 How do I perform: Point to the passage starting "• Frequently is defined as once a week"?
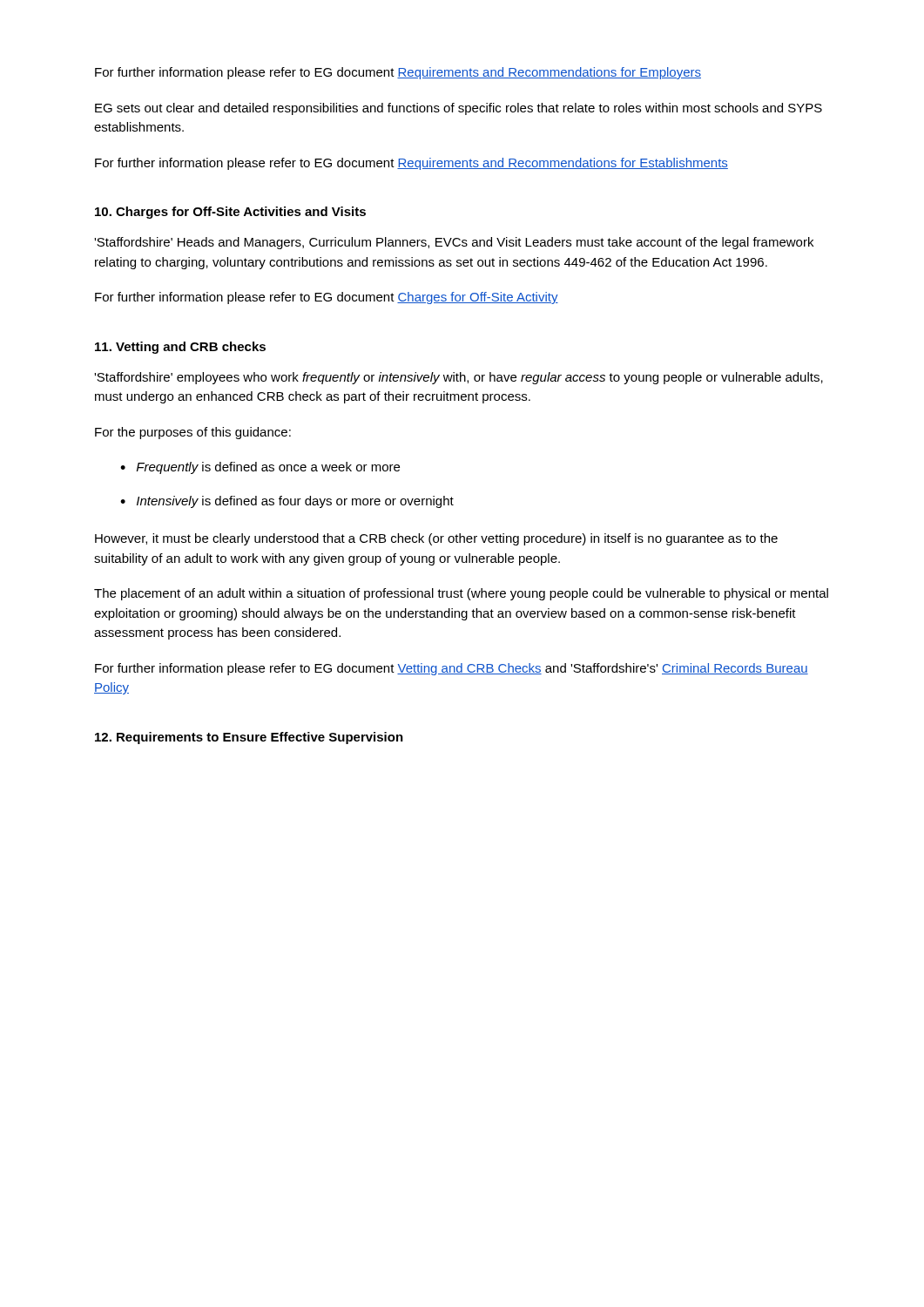[260, 468]
